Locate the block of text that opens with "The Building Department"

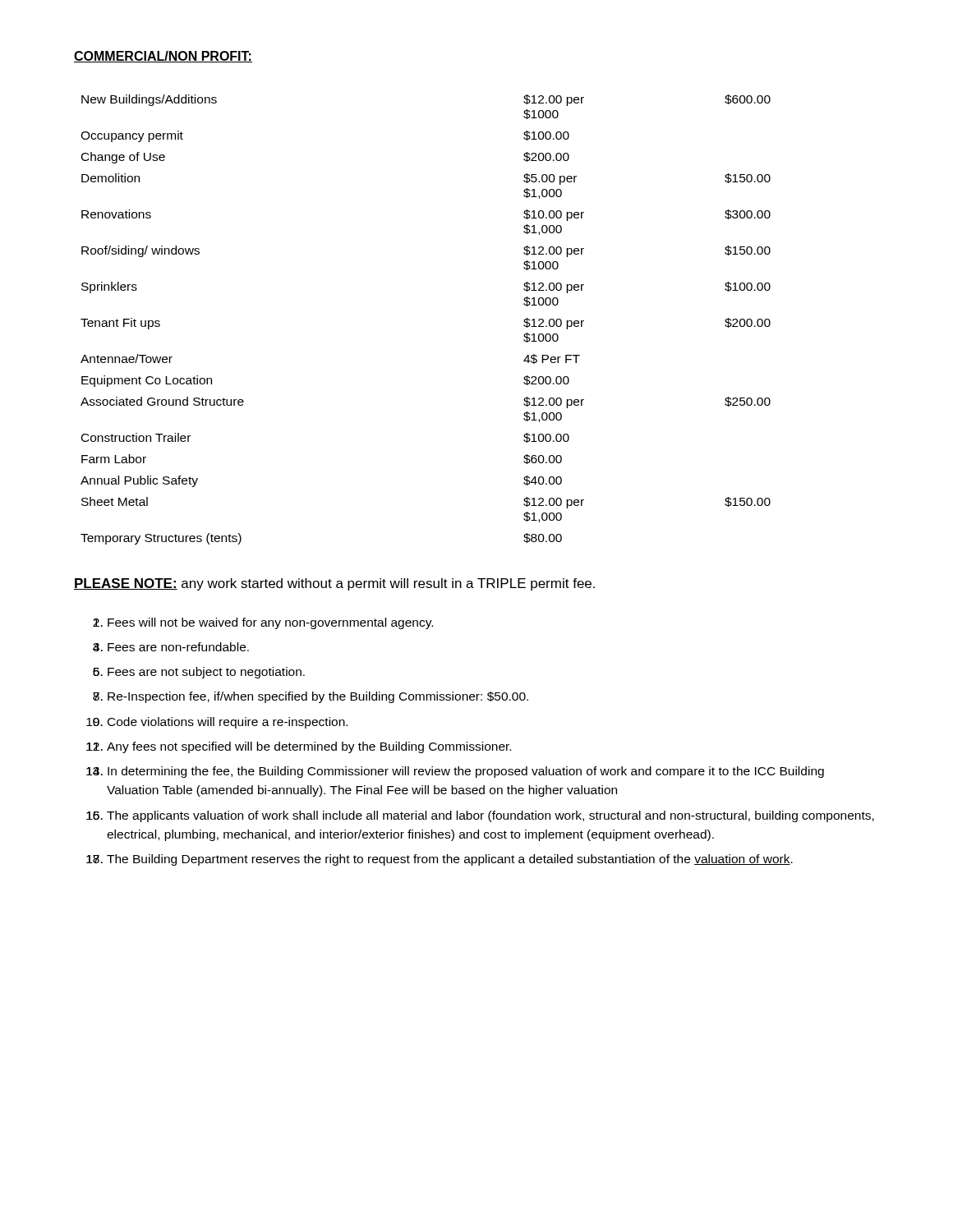point(493,859)
